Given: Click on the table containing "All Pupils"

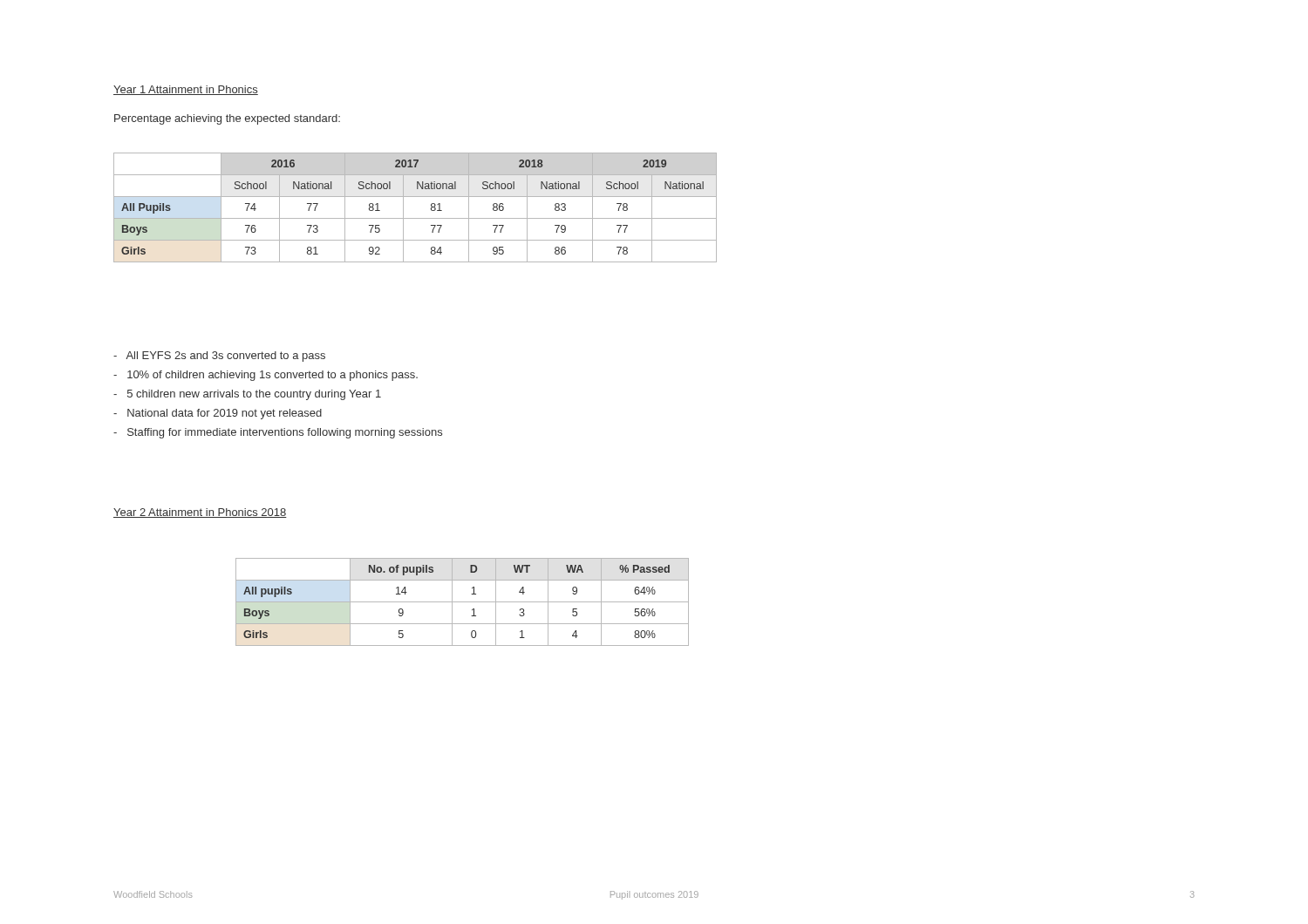Looking at the screenshot, I should click(x=415, y=207).
